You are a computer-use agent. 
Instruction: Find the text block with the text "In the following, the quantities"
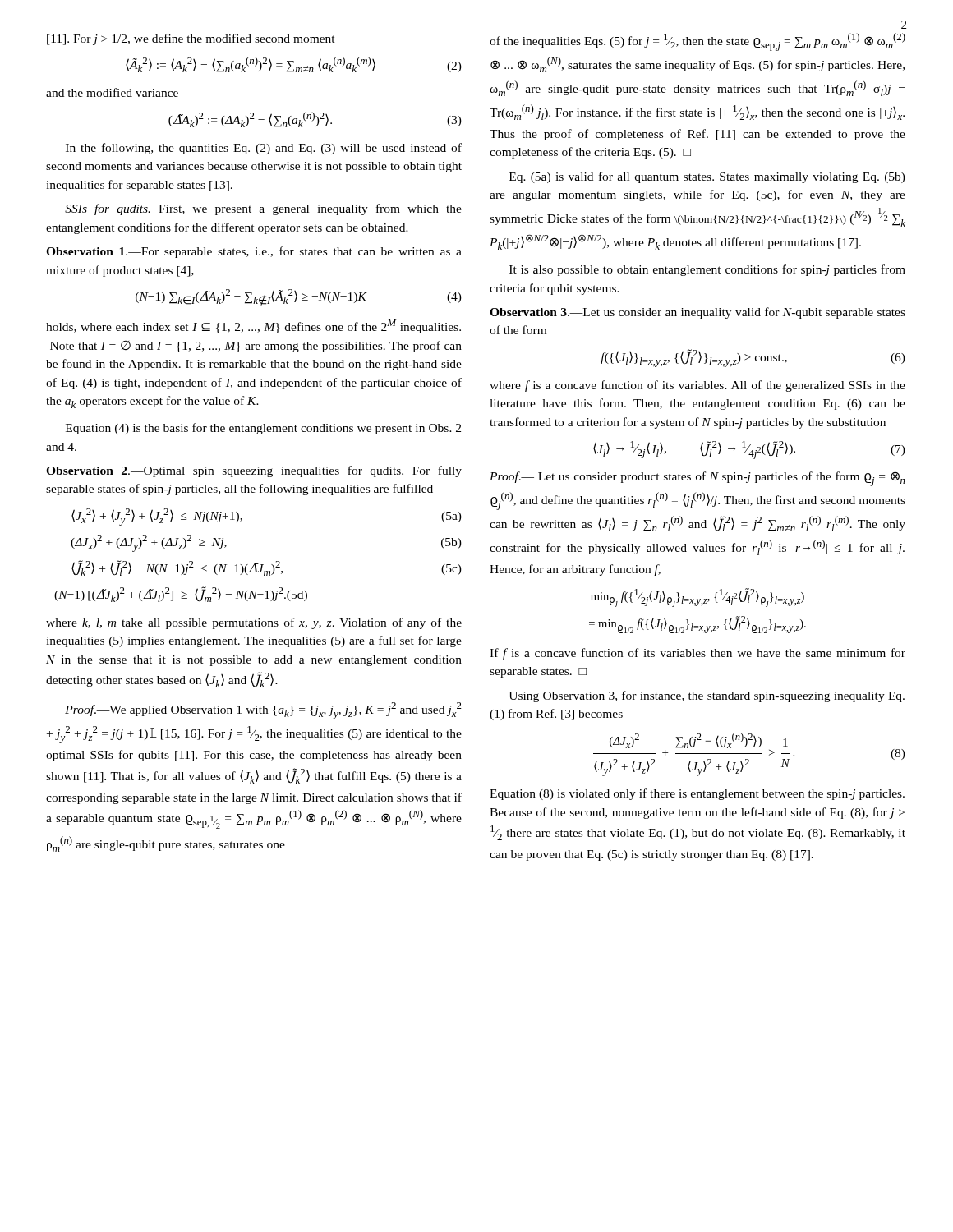click(x=254, y=166)
